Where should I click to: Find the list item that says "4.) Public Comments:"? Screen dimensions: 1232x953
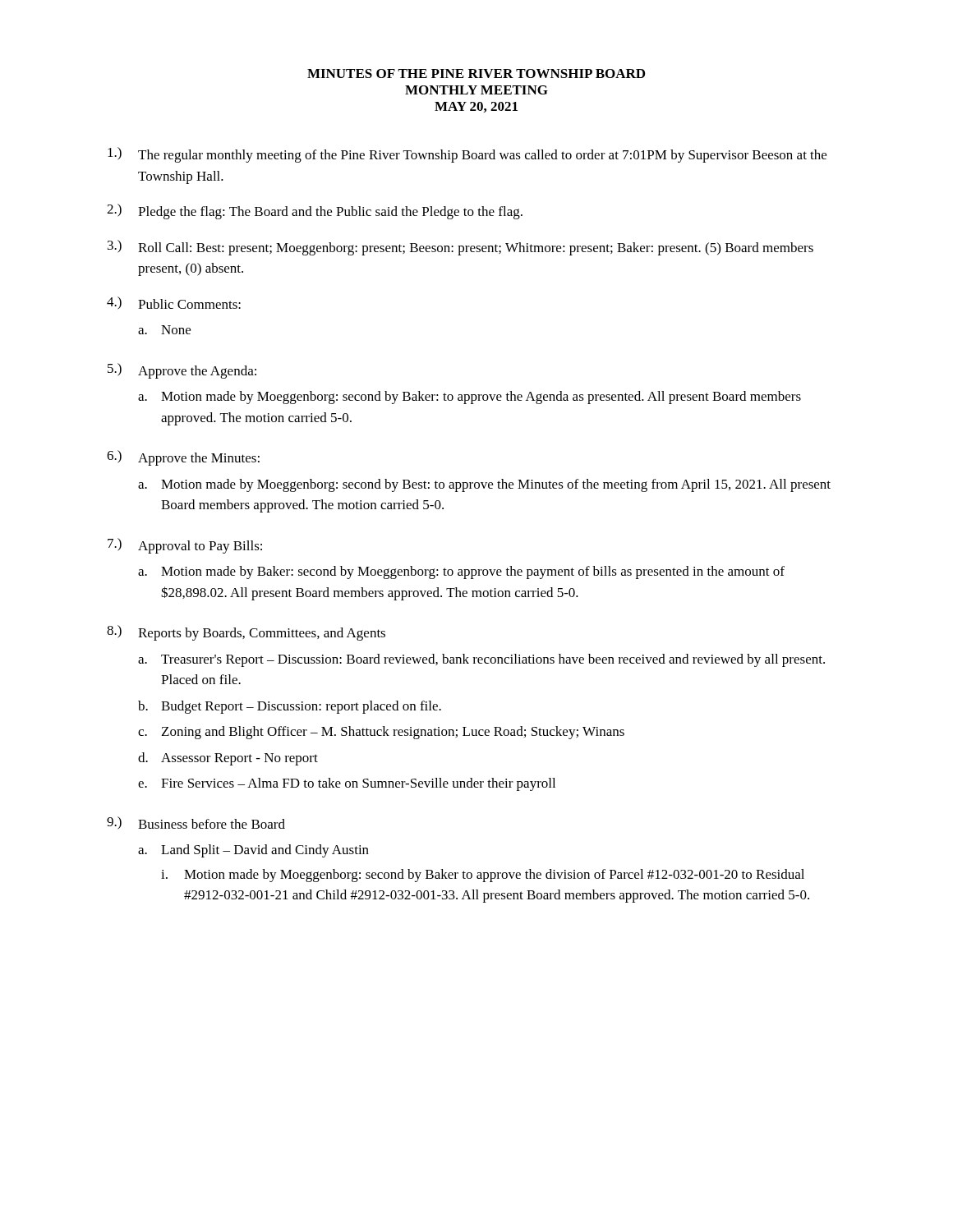pos(174,303)
